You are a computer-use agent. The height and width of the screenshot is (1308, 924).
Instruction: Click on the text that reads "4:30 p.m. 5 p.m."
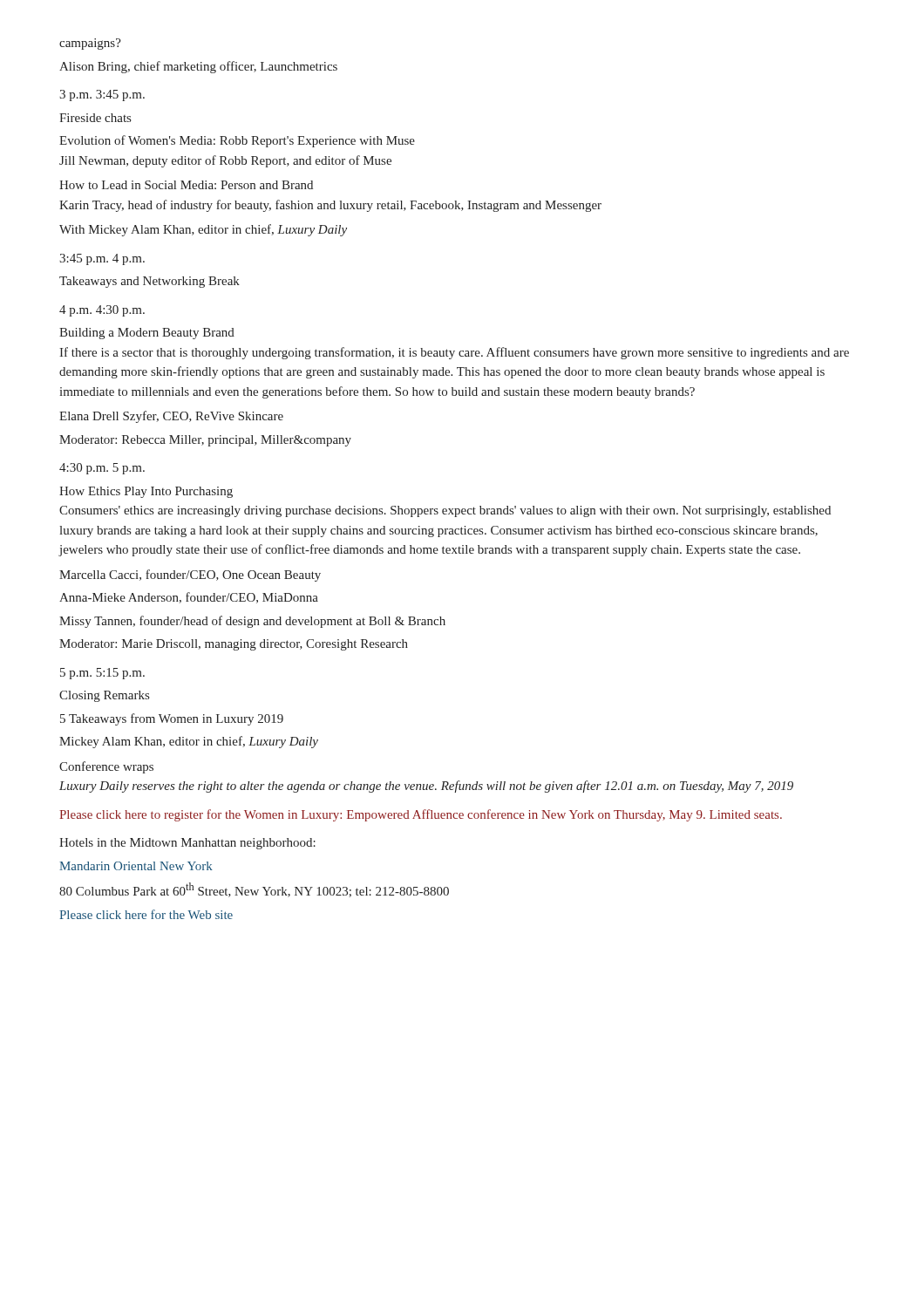102,467
